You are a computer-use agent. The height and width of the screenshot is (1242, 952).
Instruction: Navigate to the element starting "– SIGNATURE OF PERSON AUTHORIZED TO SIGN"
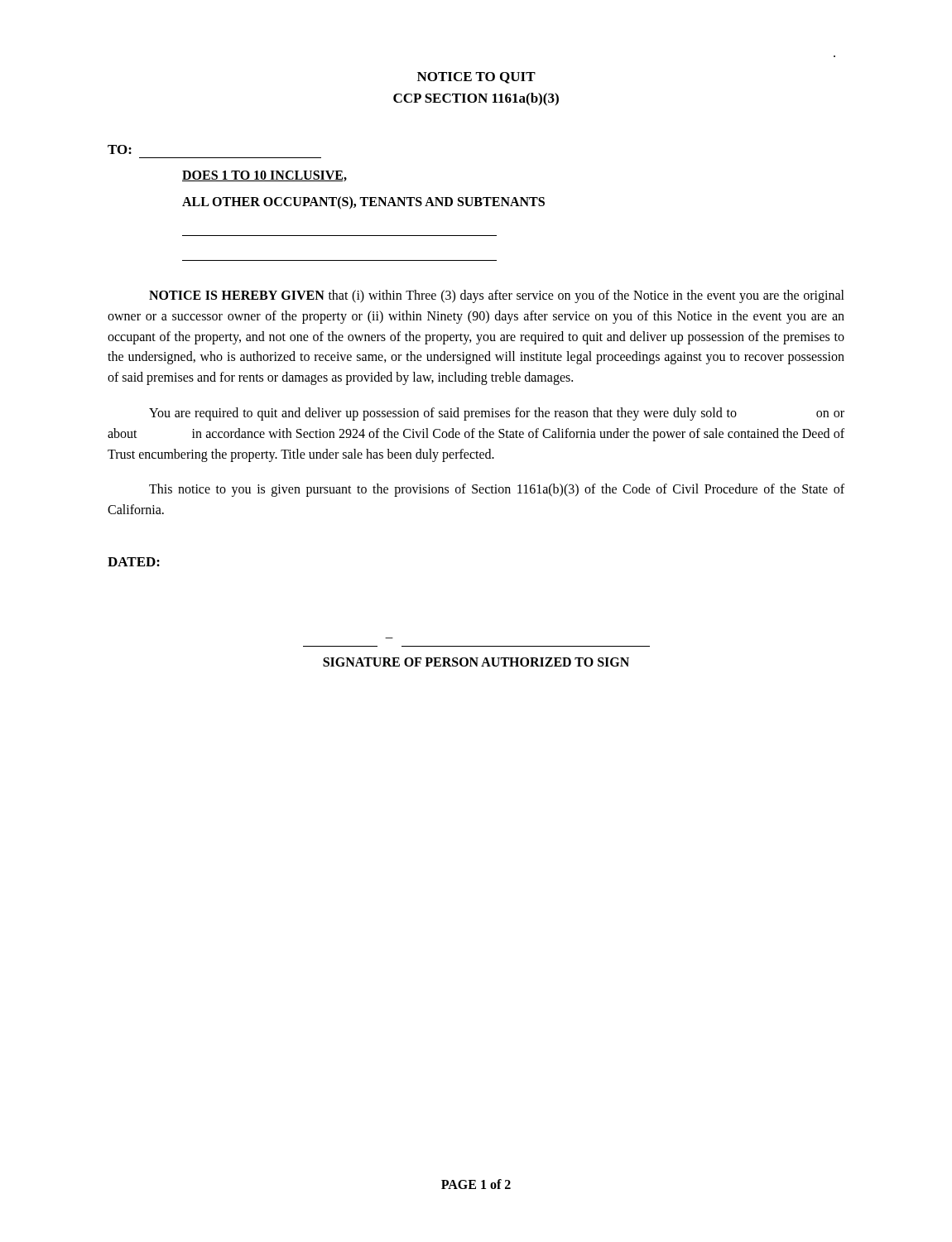[476, 649]
